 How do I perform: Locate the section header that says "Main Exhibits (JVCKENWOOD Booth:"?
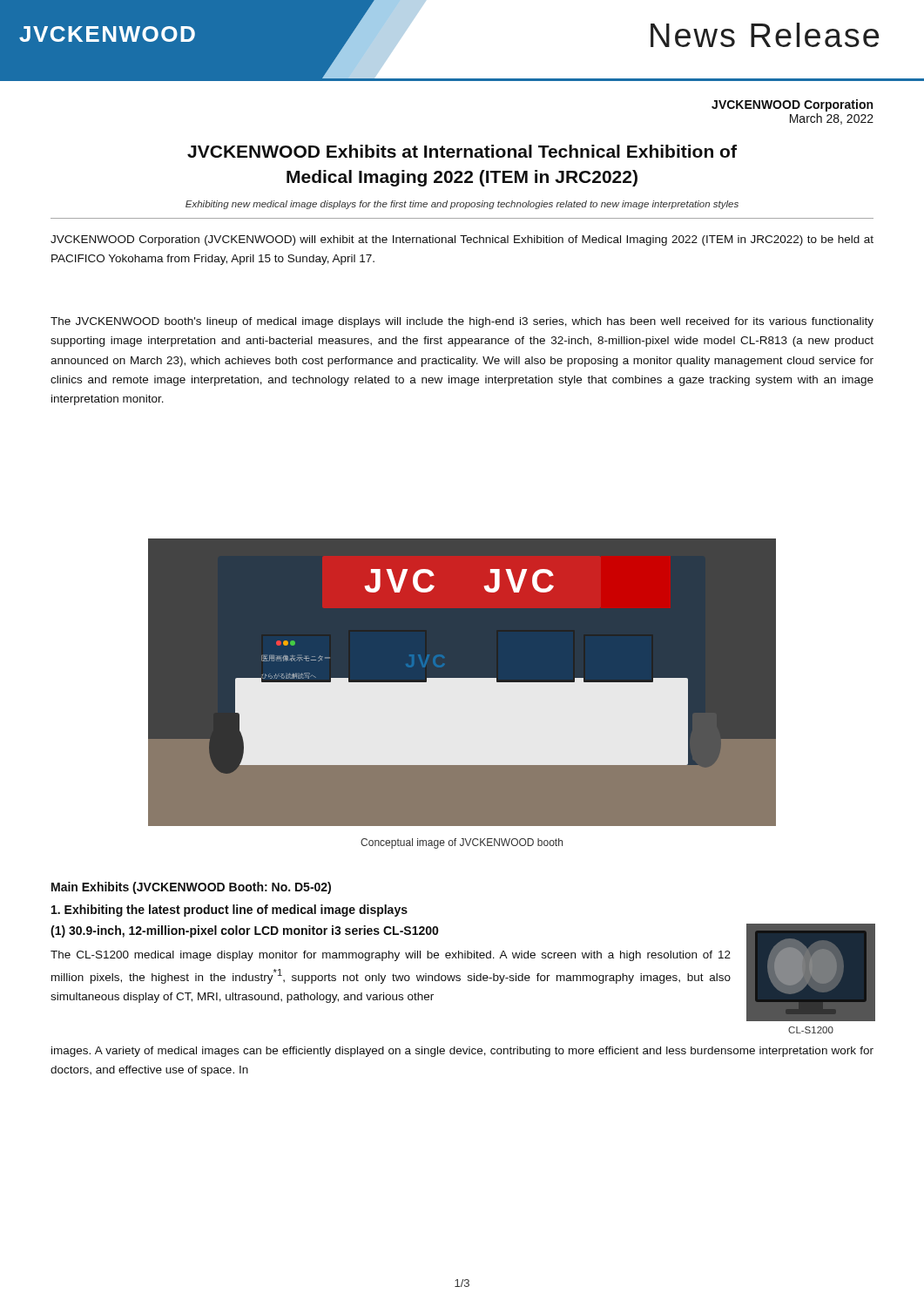(x=191, y=887)
